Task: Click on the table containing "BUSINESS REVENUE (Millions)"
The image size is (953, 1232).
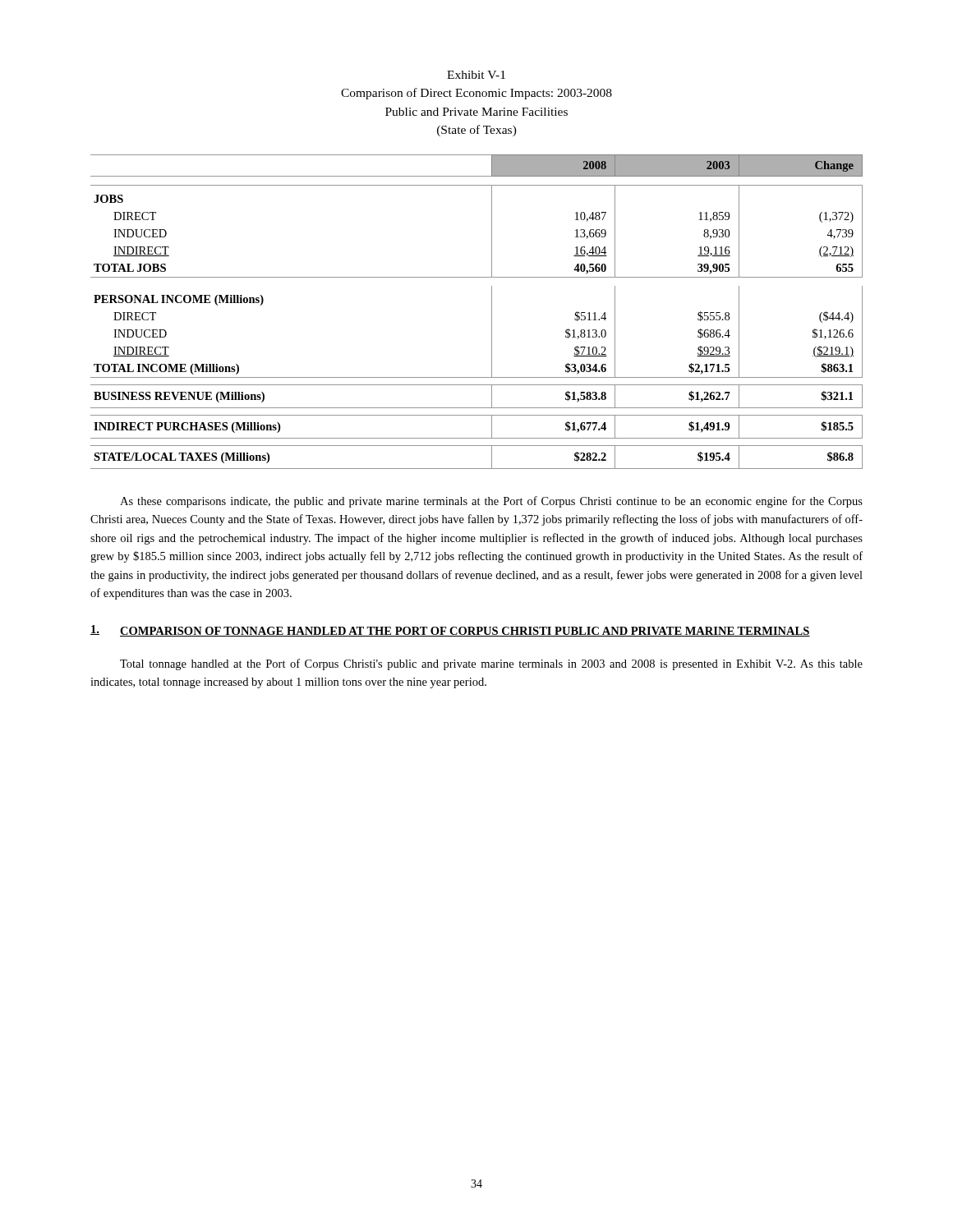Action: pos(476,312)
